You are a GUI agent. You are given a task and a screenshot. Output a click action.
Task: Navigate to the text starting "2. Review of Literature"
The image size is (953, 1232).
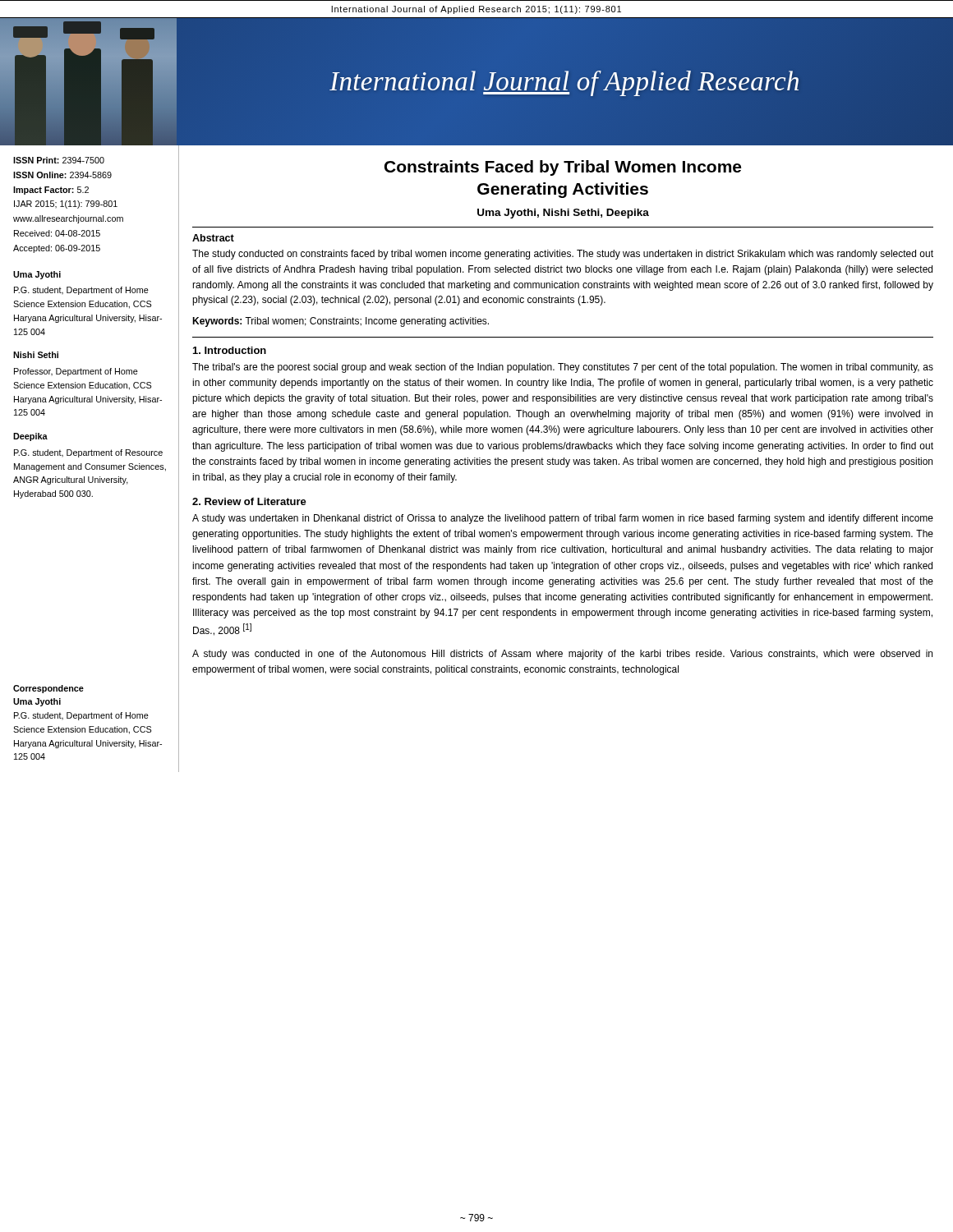[x=249, y=502]
